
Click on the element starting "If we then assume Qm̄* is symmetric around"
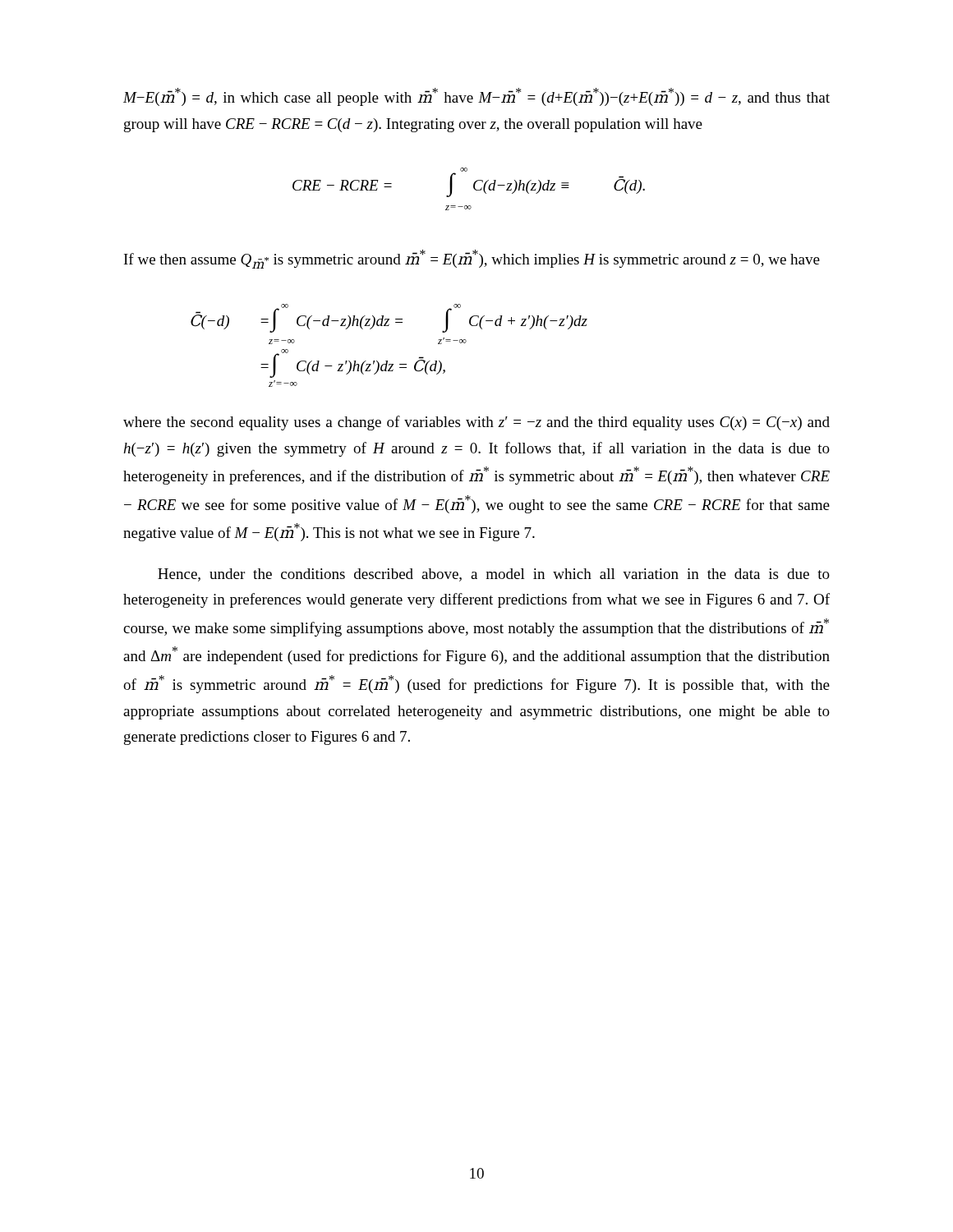472,259
